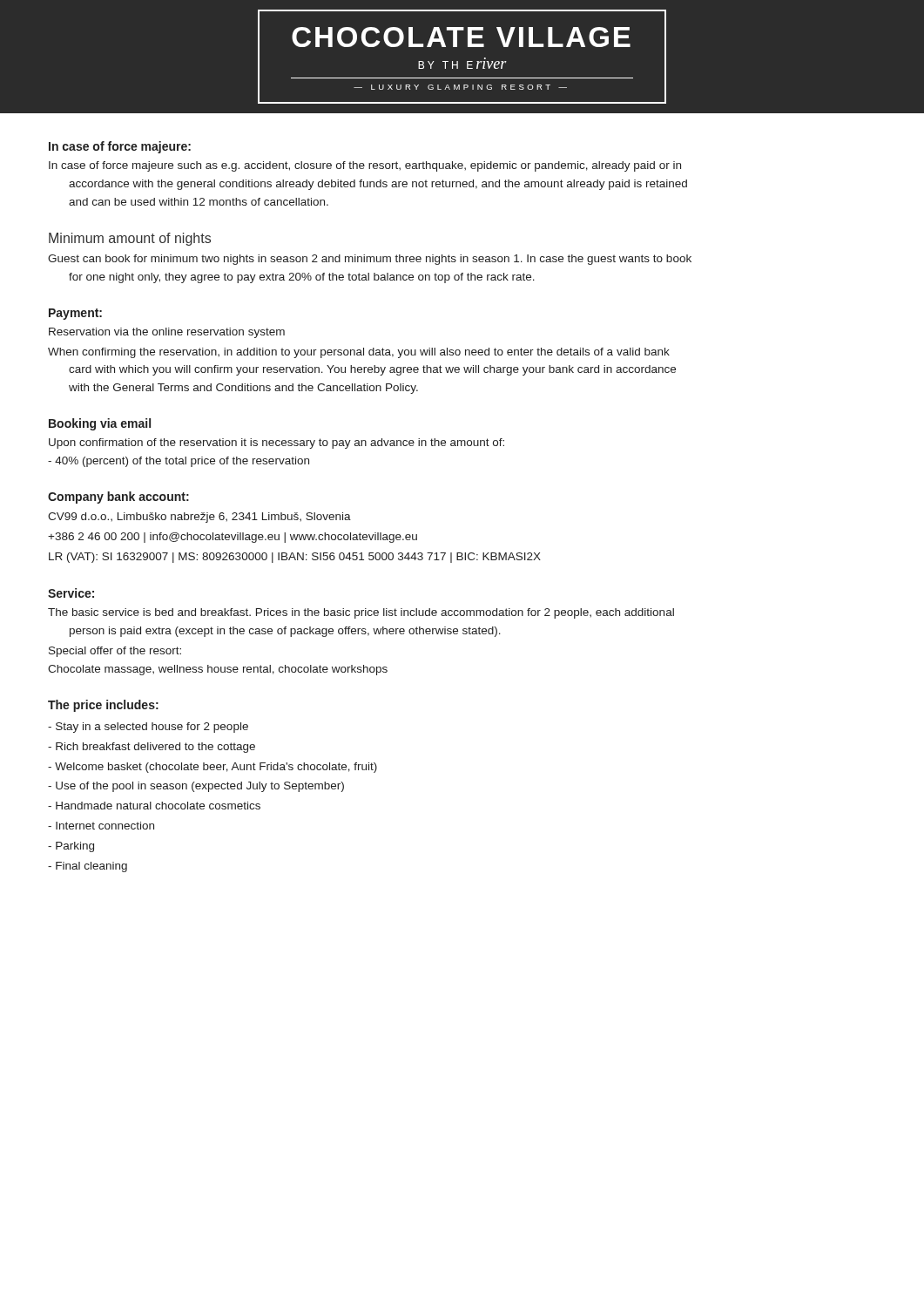The height and width of the screenshot is (1307, 924).
Task: Find the text block with the text "LR (VAT): SI 16329007"
Action: pyautogui.click(x=294, y=556)
